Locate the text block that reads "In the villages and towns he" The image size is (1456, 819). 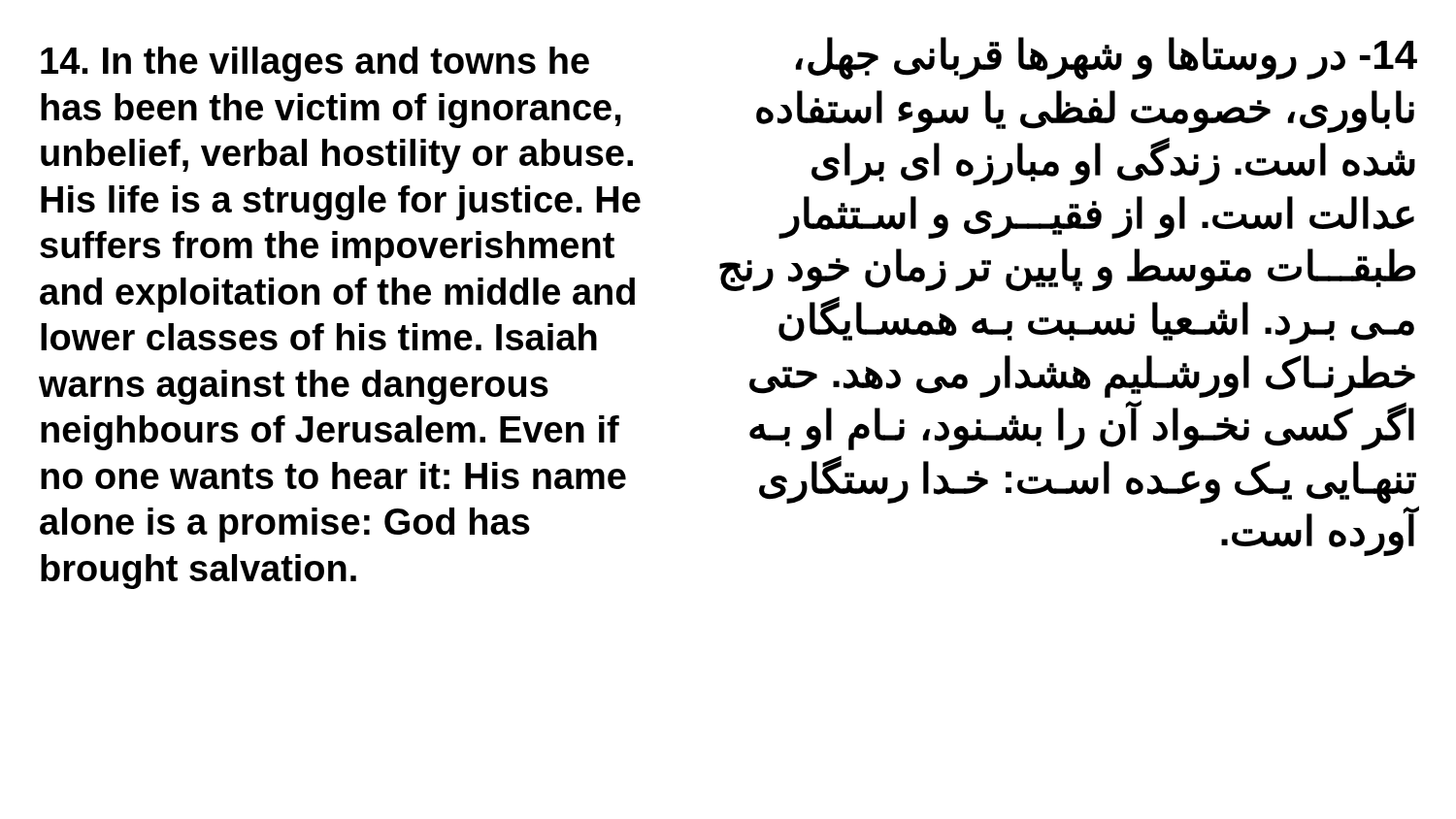click(x=340, y=315)
